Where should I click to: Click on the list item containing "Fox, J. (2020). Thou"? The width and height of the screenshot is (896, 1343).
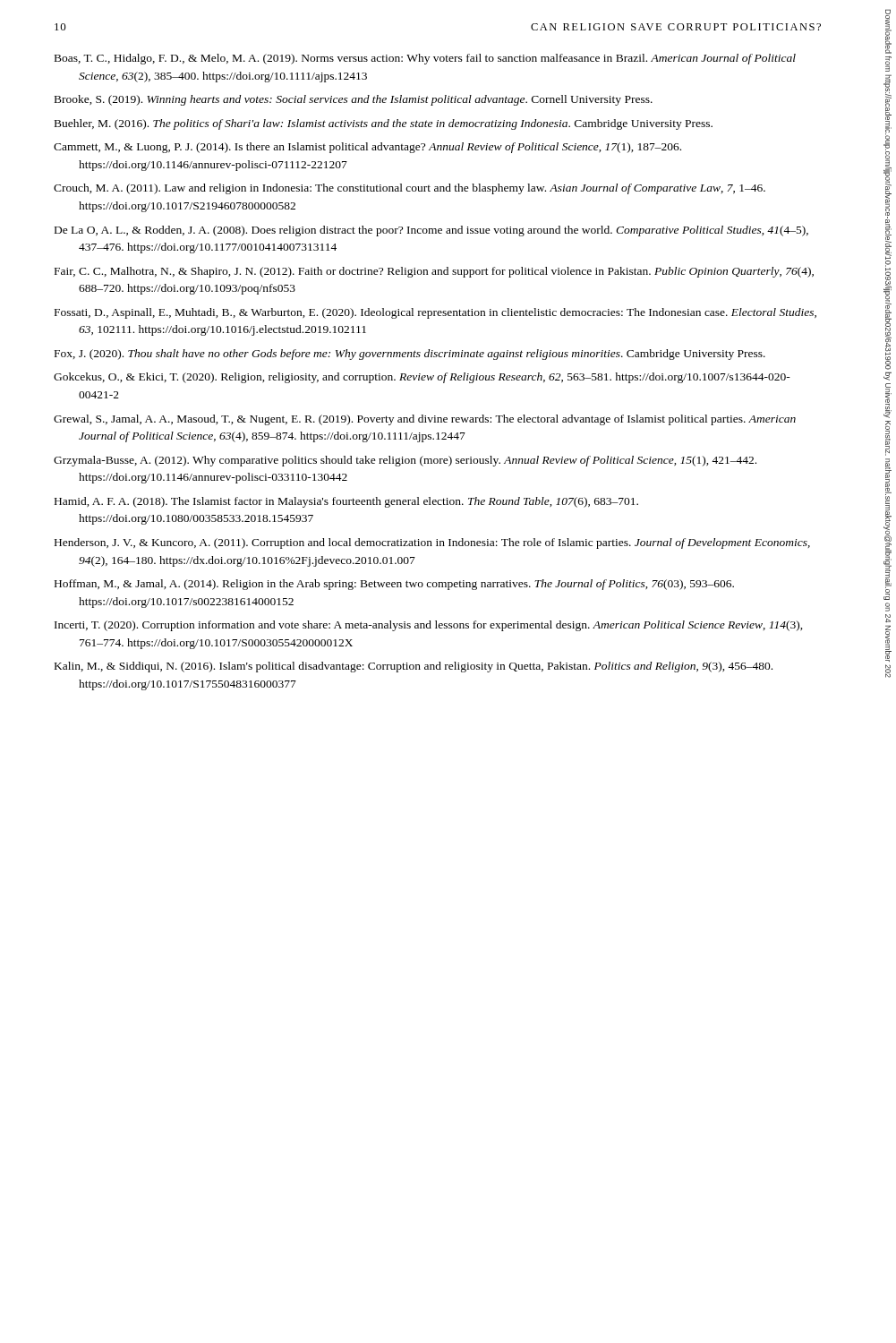pyautogui.click(x=410, y=353)
